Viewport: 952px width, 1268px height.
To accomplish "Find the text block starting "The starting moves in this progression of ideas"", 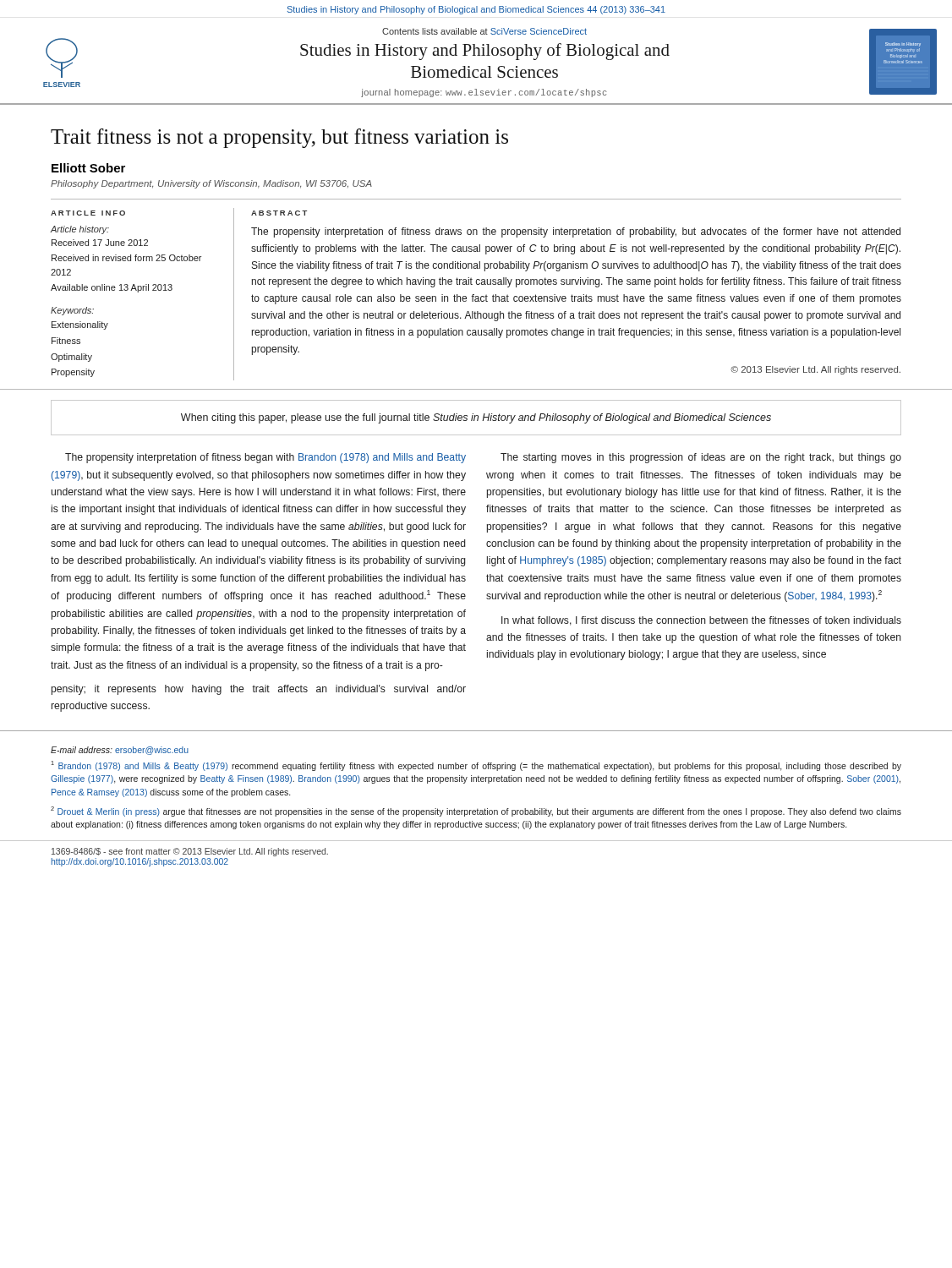I will [x=694, y=556].
